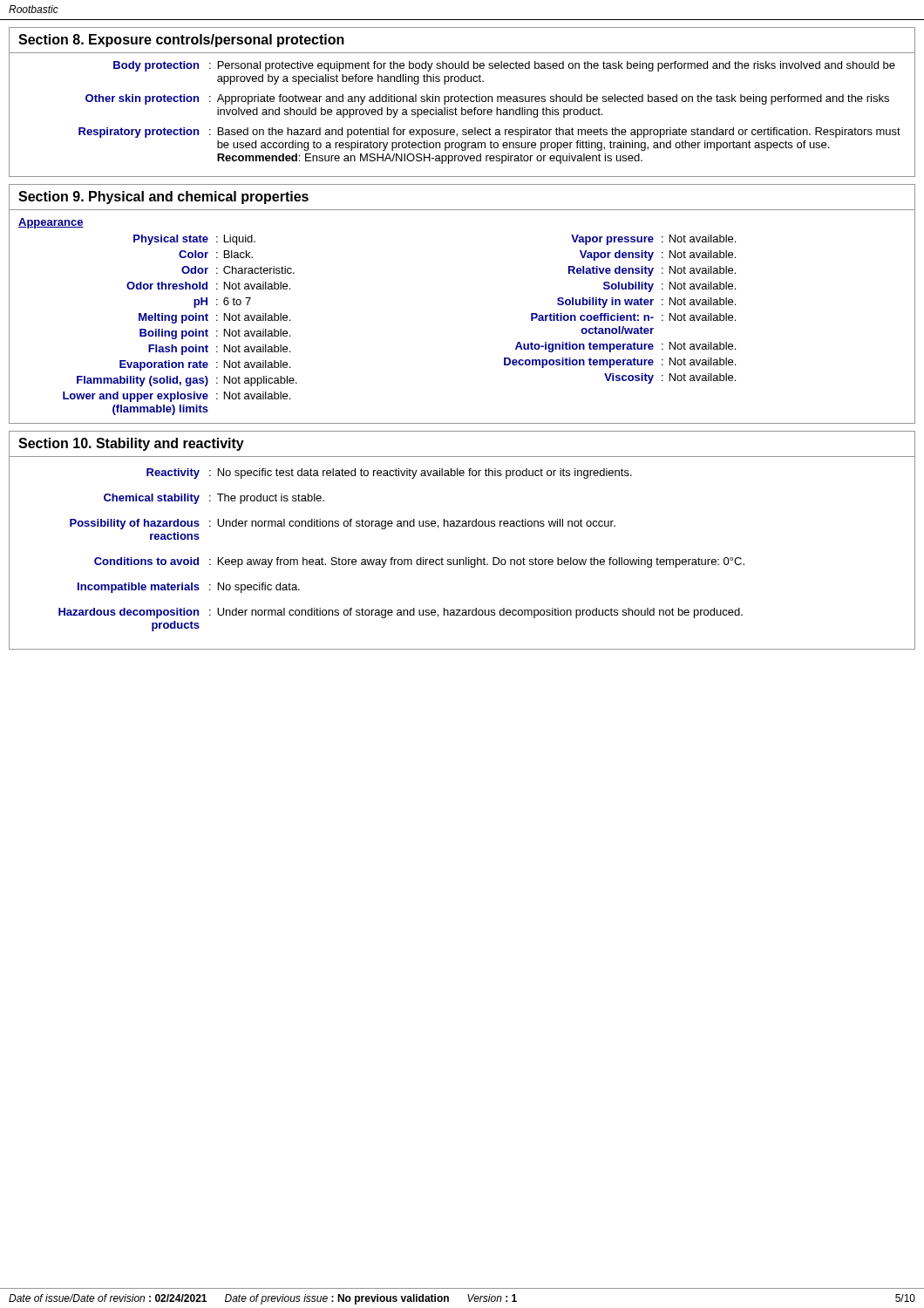Find the list item with the text "Vapor density : Not available."
Screen dimensions: 1308x924
[x=599, y=254]
